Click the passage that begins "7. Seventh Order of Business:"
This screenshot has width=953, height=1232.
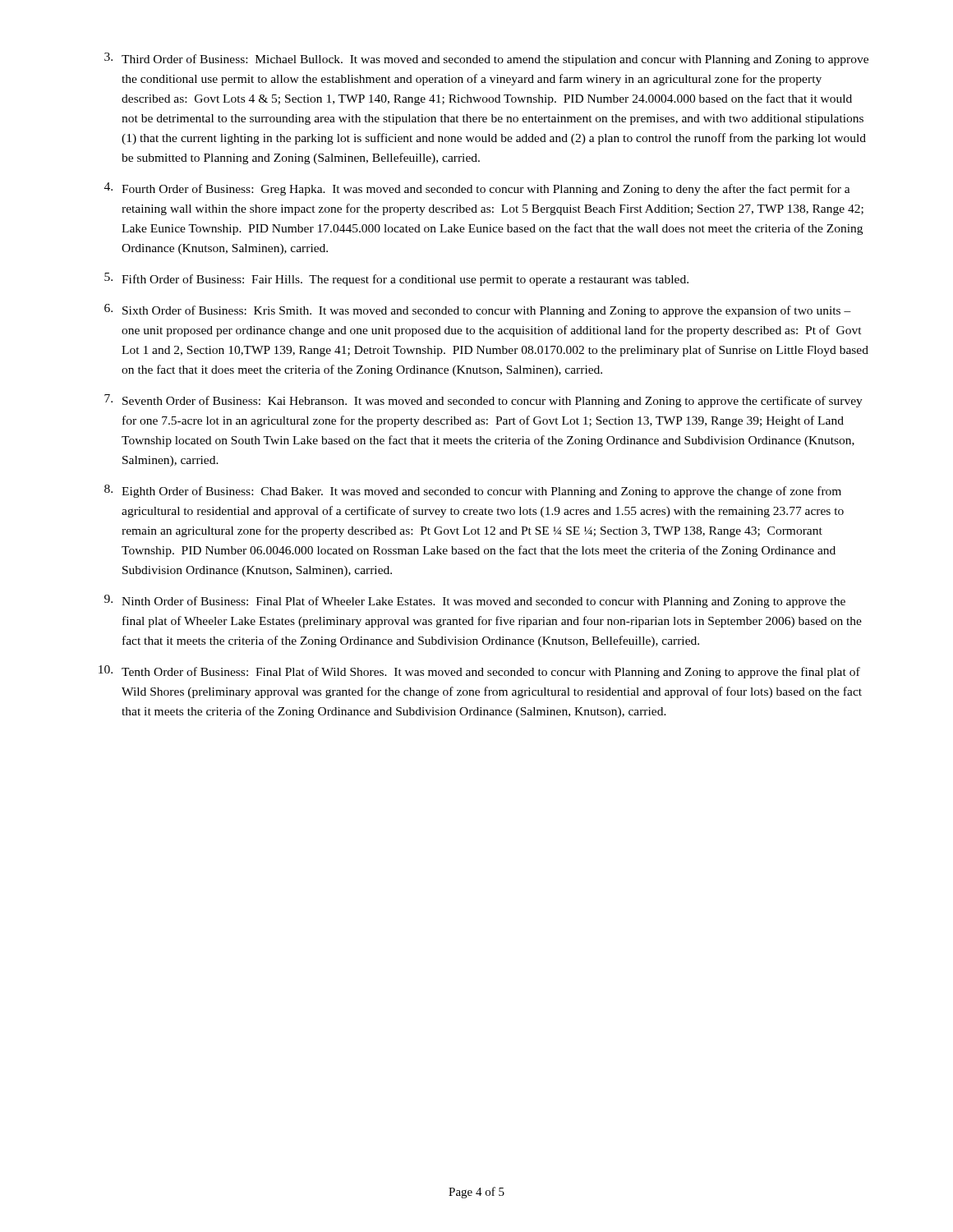(x=476, y=431)
